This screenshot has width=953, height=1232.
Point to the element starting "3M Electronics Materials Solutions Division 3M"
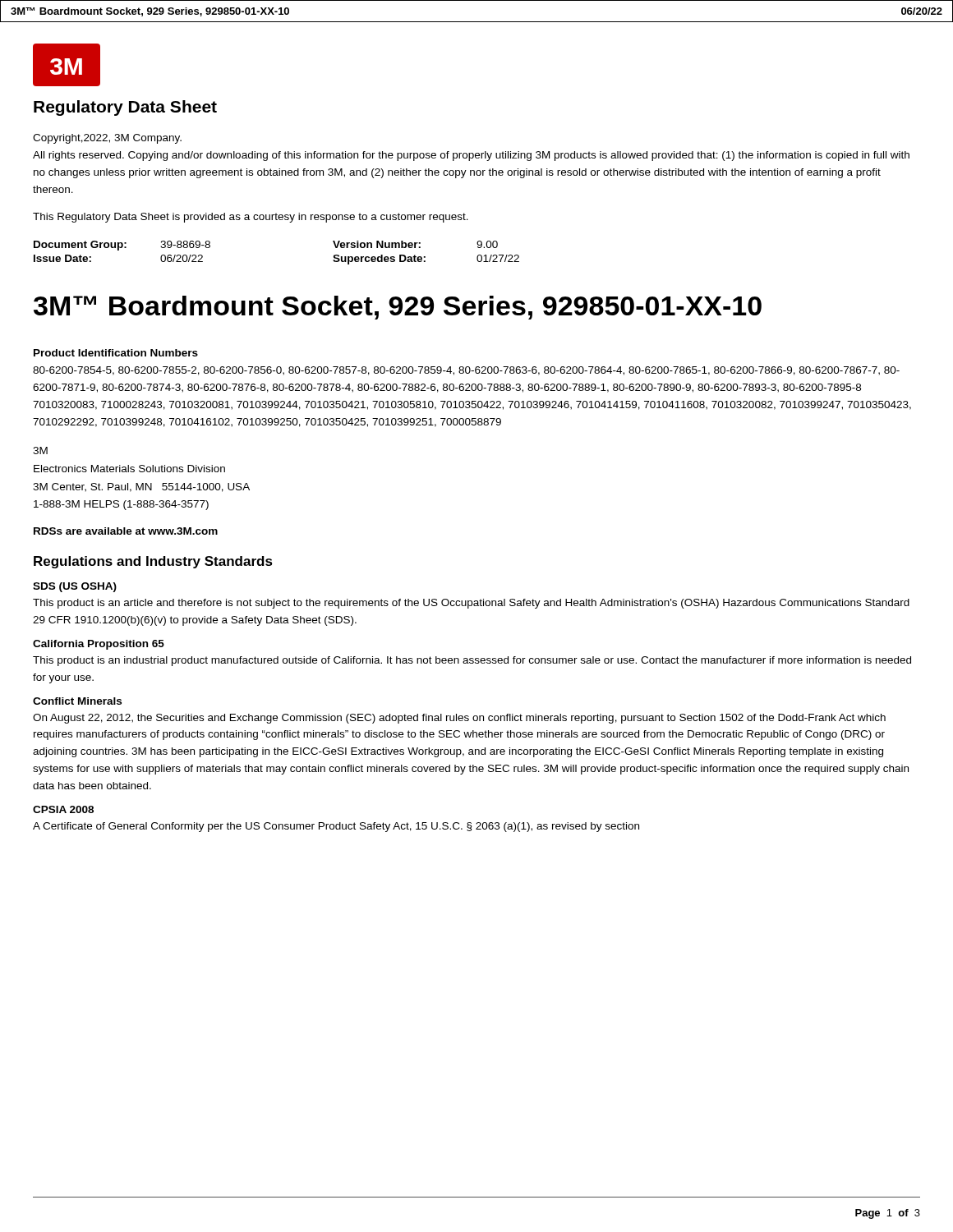pyautogui.click(x=141, y=478)
